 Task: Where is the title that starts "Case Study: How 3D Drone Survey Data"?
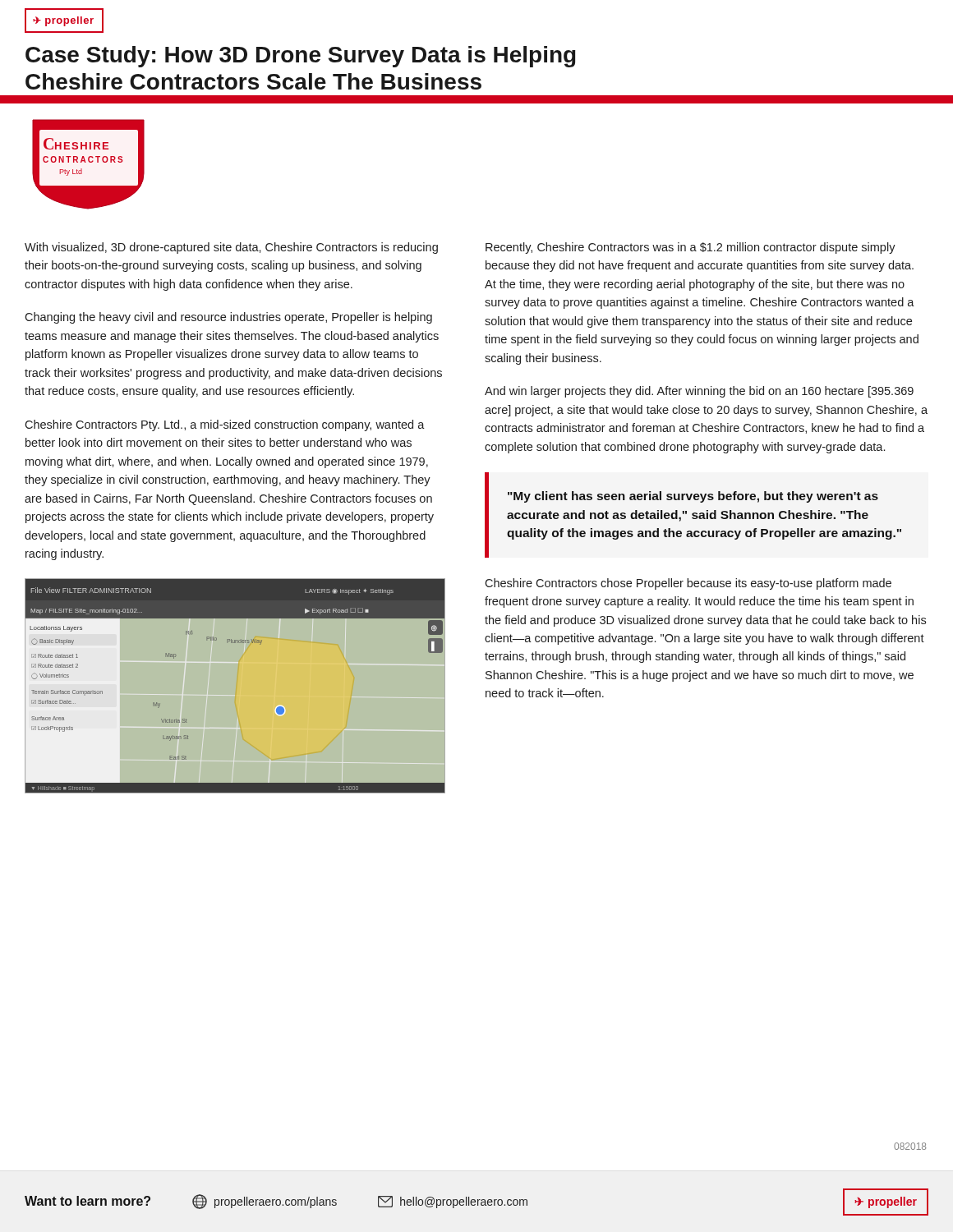(x=301, y=68)
